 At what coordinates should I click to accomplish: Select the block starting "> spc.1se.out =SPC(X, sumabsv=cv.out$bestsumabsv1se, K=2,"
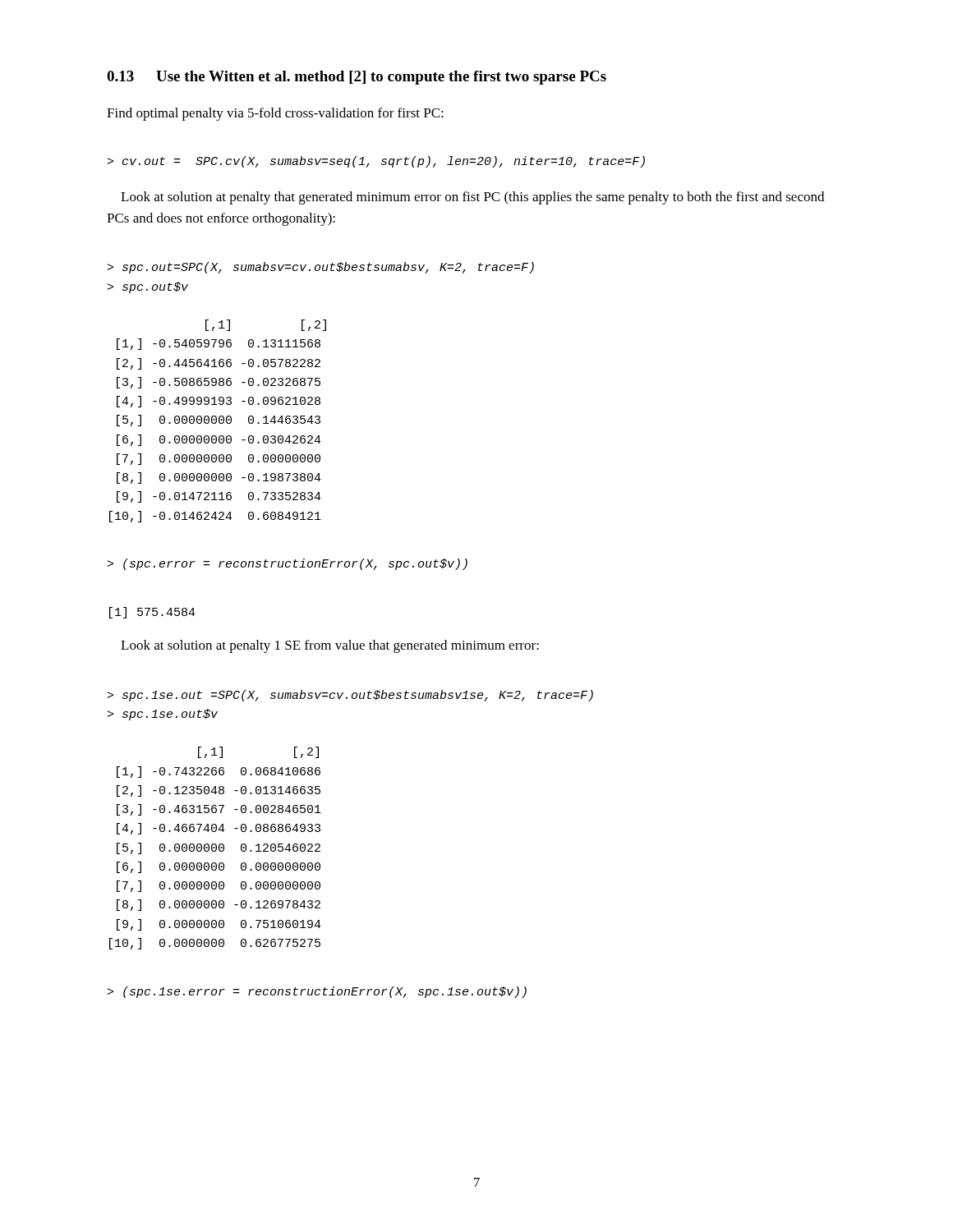click(350, 696)
